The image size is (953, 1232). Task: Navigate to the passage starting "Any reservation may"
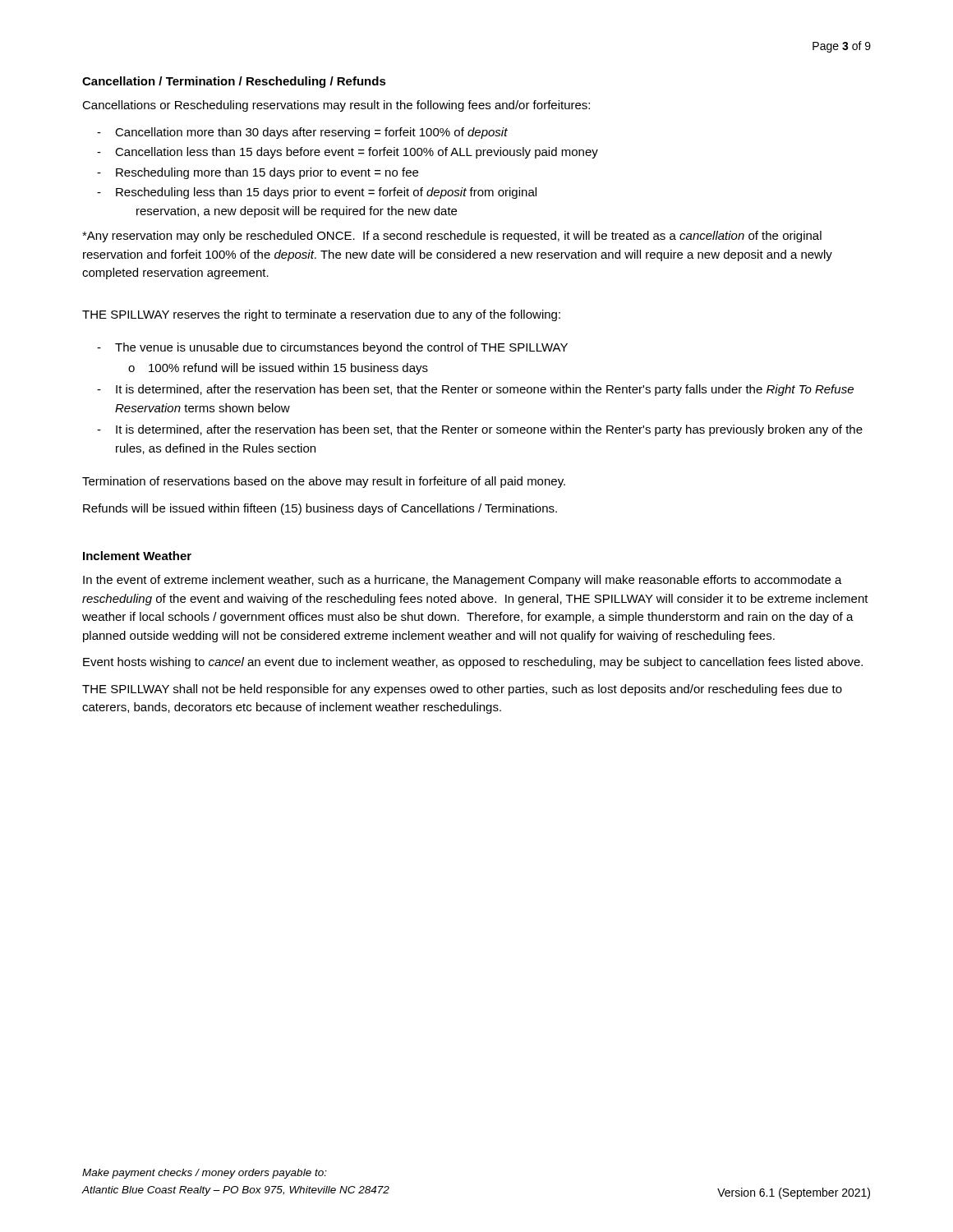457,254
